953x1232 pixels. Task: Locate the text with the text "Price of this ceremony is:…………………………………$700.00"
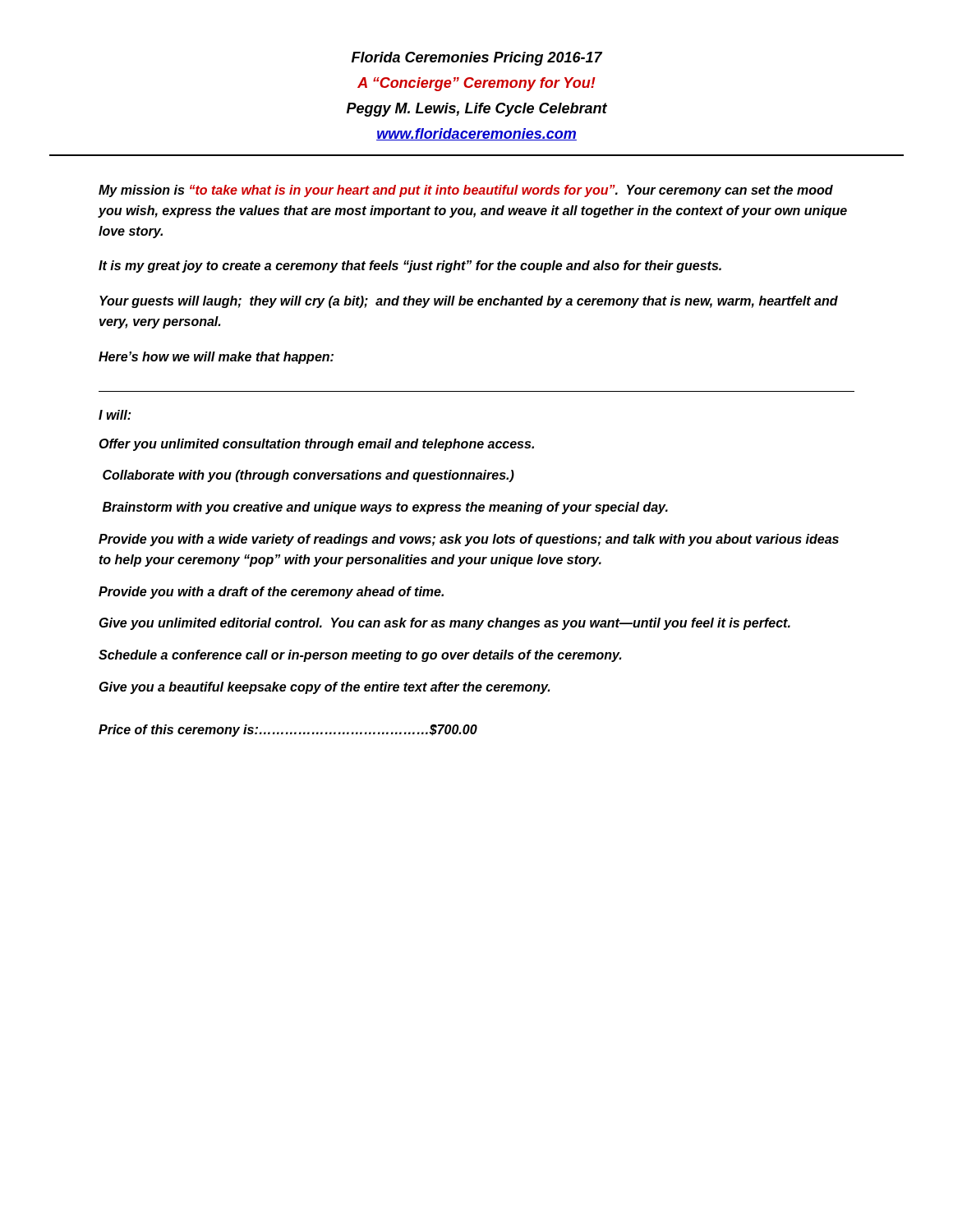[288, 730]
